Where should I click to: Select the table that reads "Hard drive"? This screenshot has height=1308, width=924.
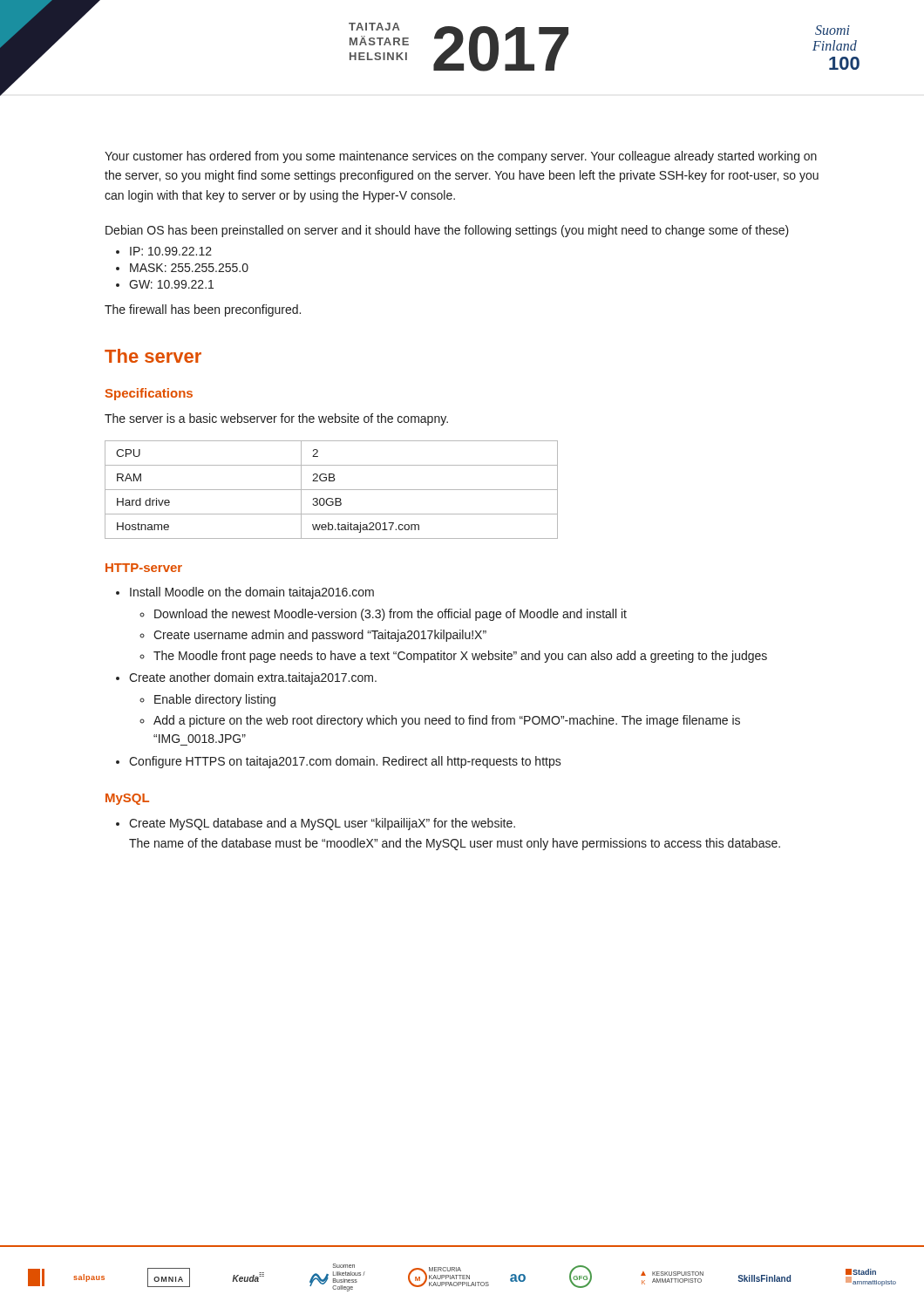pos(462,490)
